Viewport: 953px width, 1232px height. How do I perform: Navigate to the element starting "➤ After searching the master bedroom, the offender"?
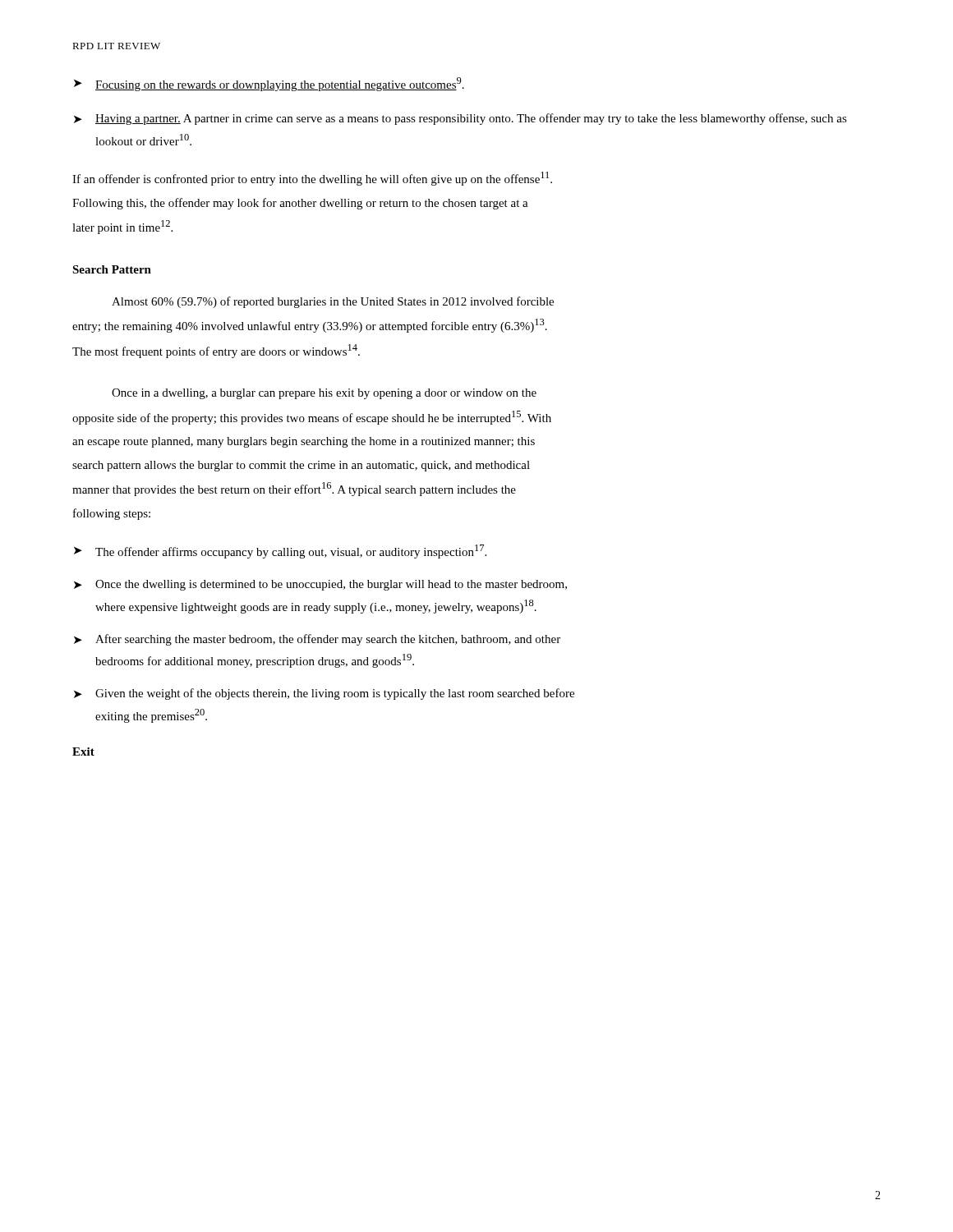point(476,650)
